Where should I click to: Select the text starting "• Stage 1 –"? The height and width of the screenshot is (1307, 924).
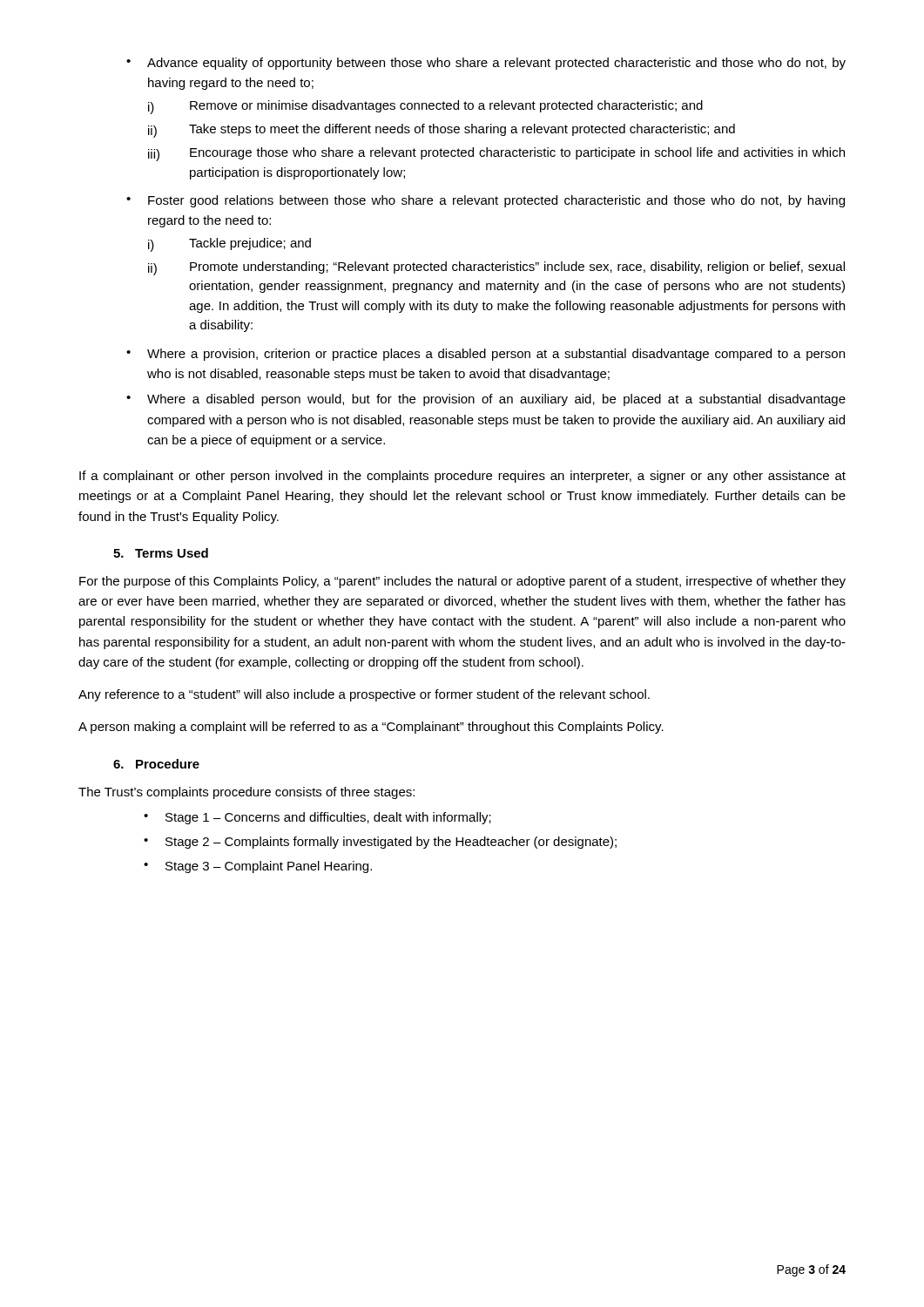point(495,817)
